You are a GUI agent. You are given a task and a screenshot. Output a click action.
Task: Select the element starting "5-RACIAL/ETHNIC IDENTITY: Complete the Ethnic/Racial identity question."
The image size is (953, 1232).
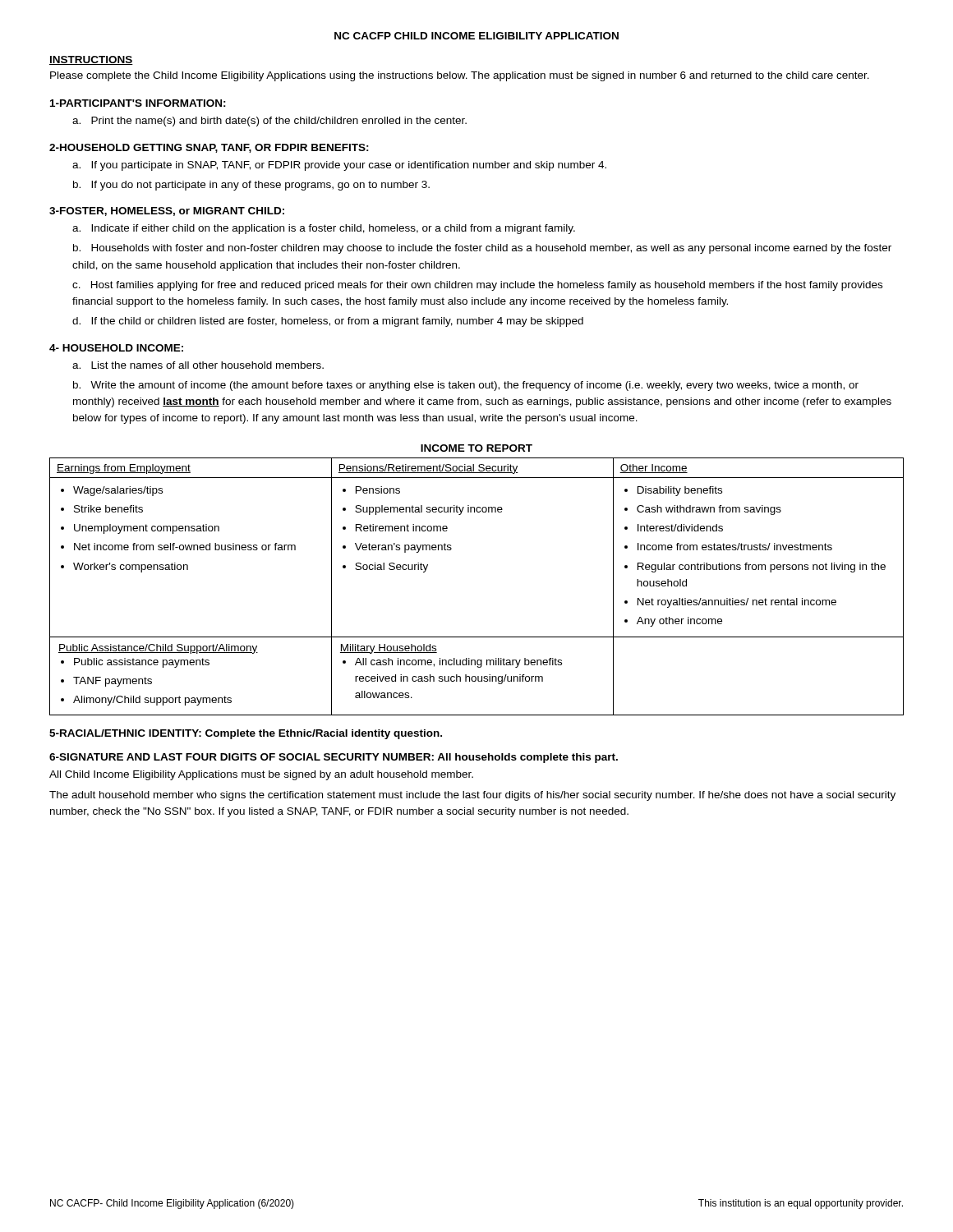click(x=246, y=733)
